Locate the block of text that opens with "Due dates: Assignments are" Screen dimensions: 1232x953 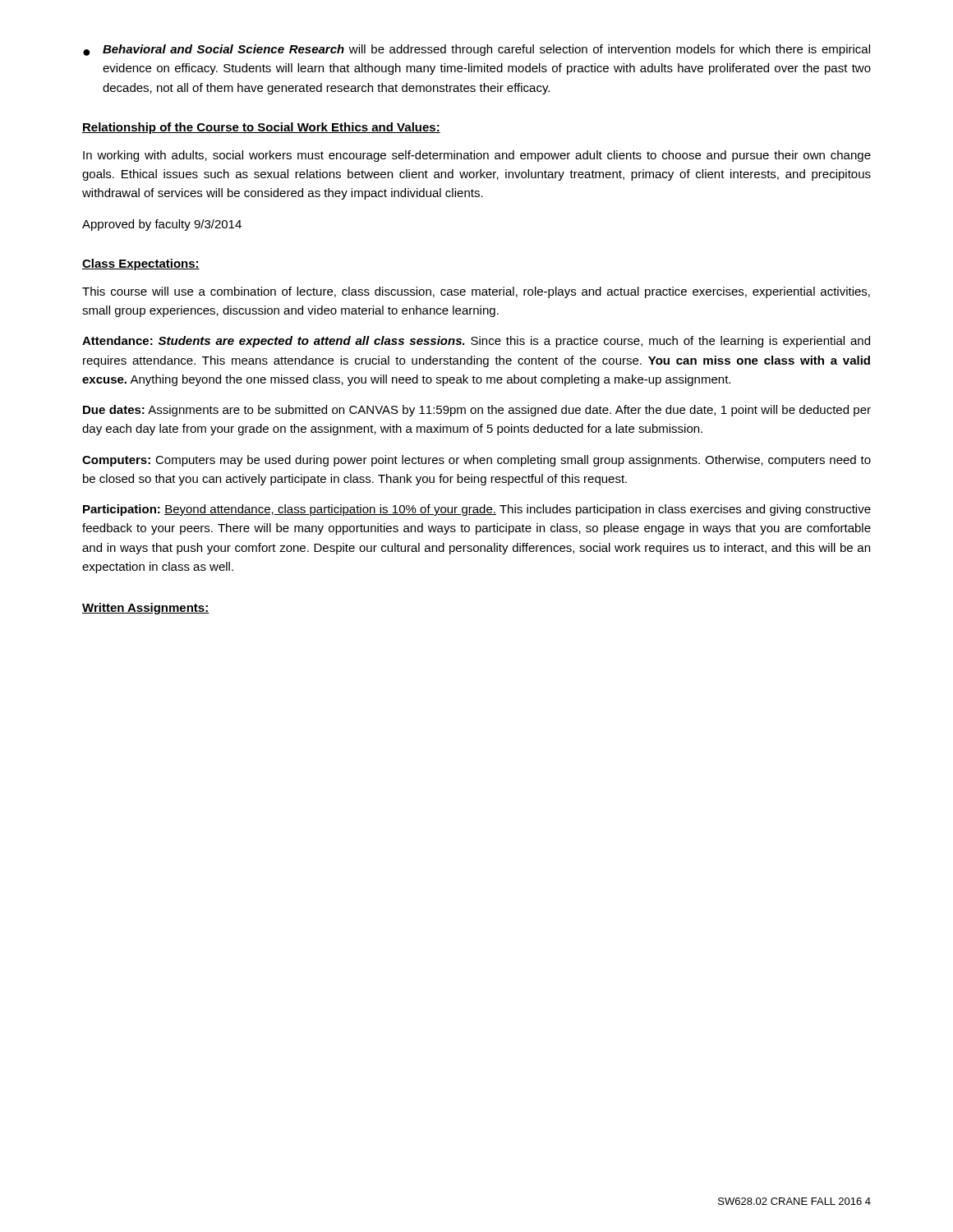coord(476,419)
